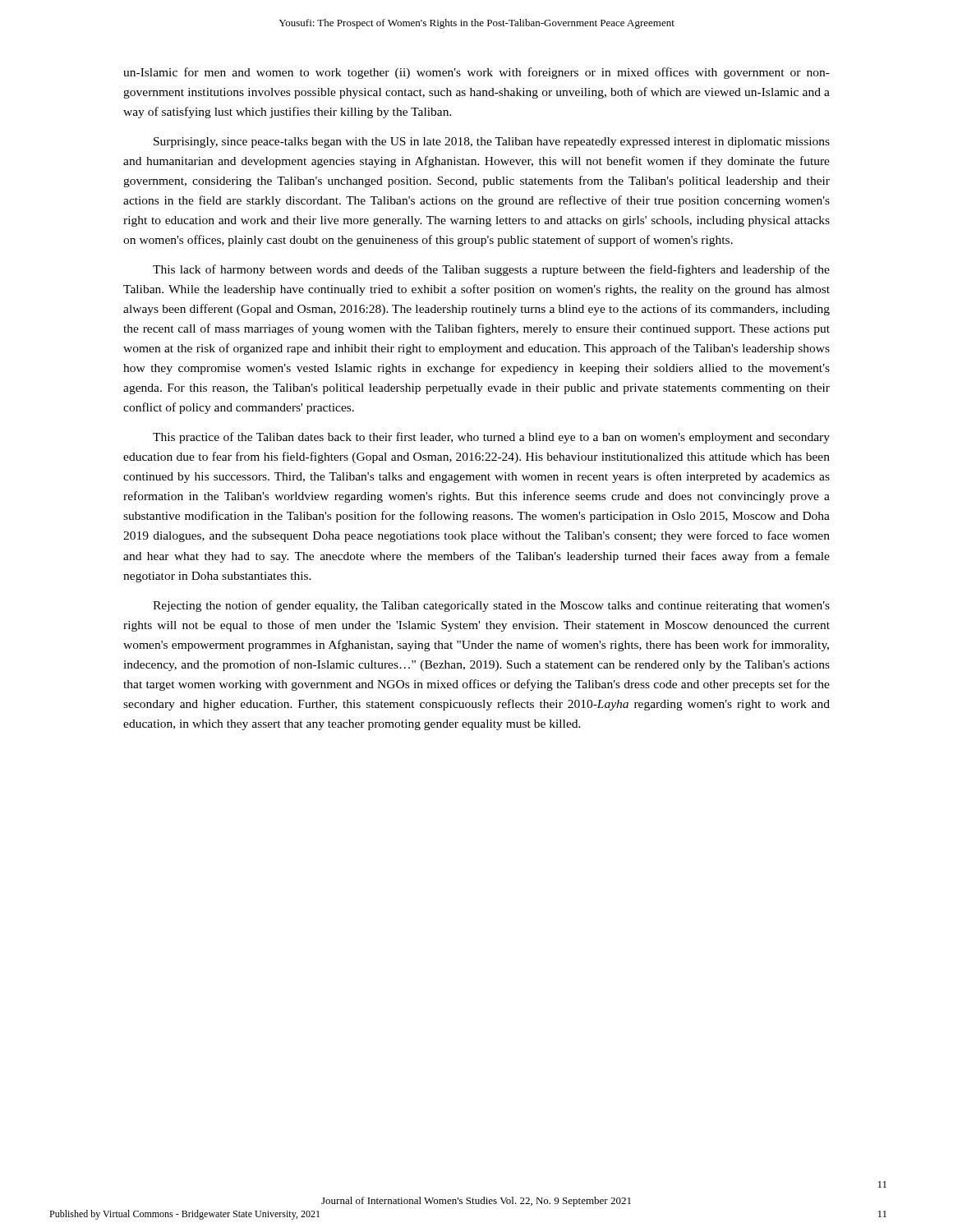953x1232 pixels.
Task: Click the passage that begins "This practice of the Taliban dates back"
Action: 476,506
